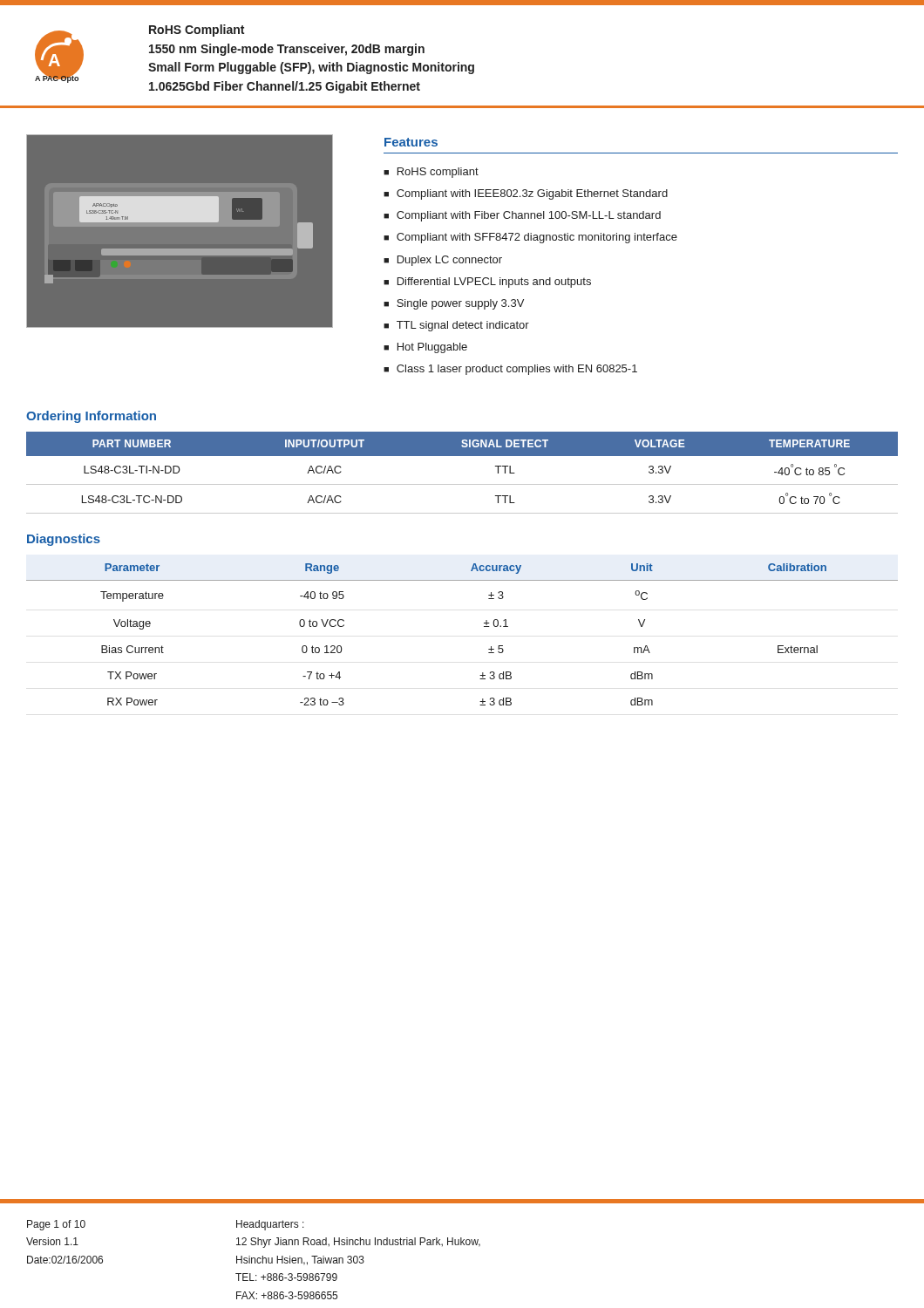Navigate to the text starting "Ordering Information"

(x=92, y=415)
